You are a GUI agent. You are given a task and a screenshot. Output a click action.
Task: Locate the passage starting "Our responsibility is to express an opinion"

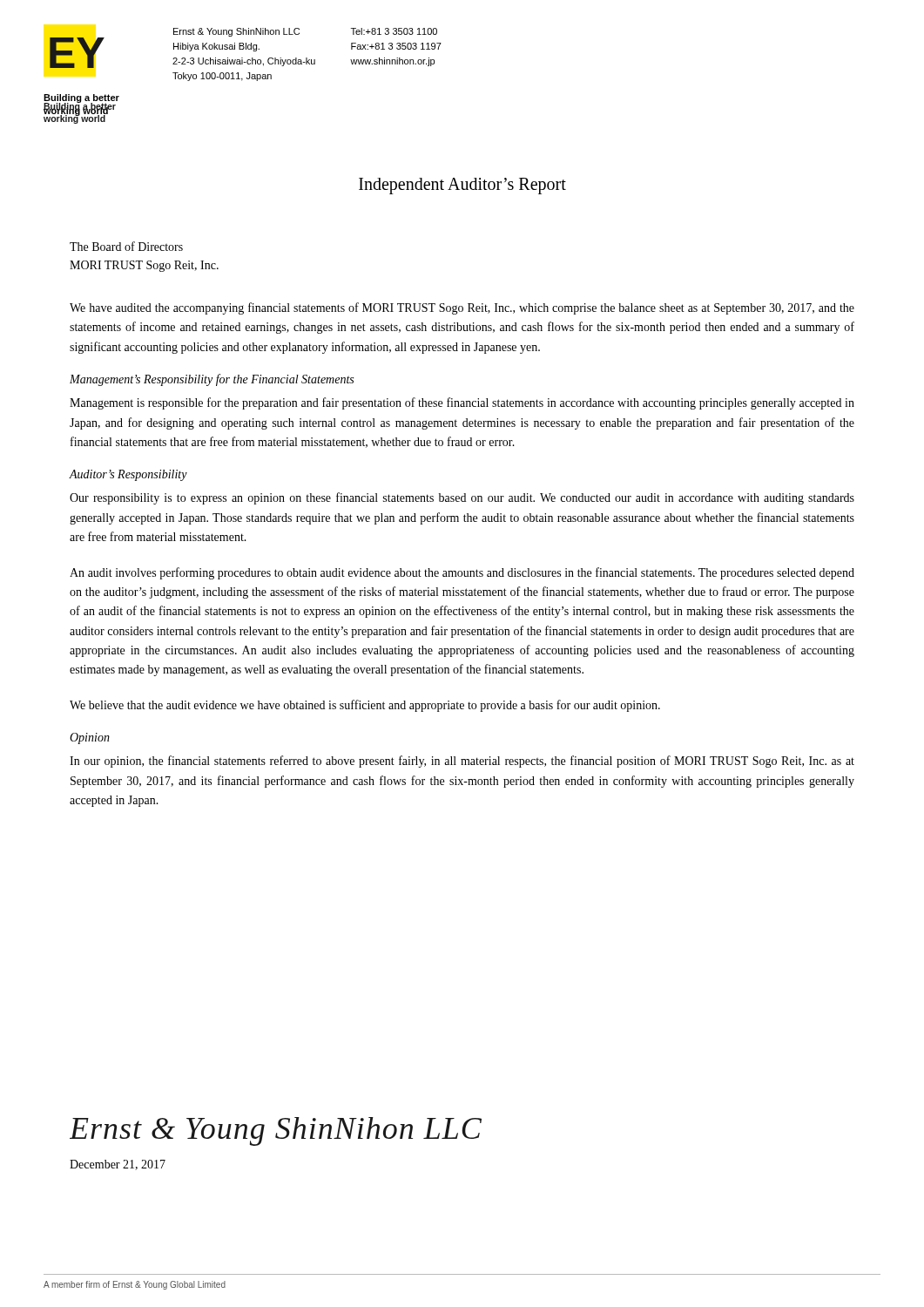click(x=462, y=518)
